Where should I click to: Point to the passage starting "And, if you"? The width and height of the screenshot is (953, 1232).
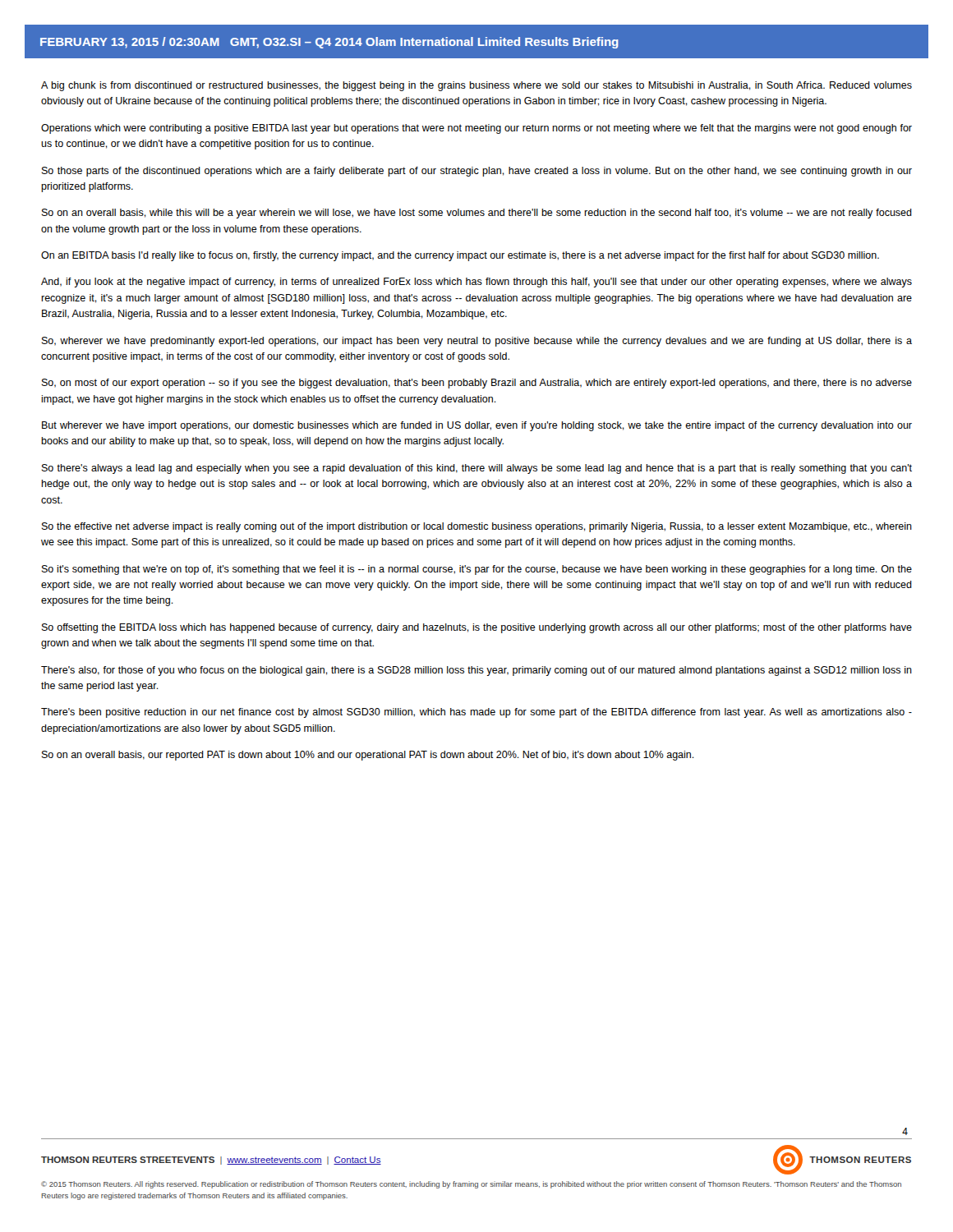pos(476,298)
